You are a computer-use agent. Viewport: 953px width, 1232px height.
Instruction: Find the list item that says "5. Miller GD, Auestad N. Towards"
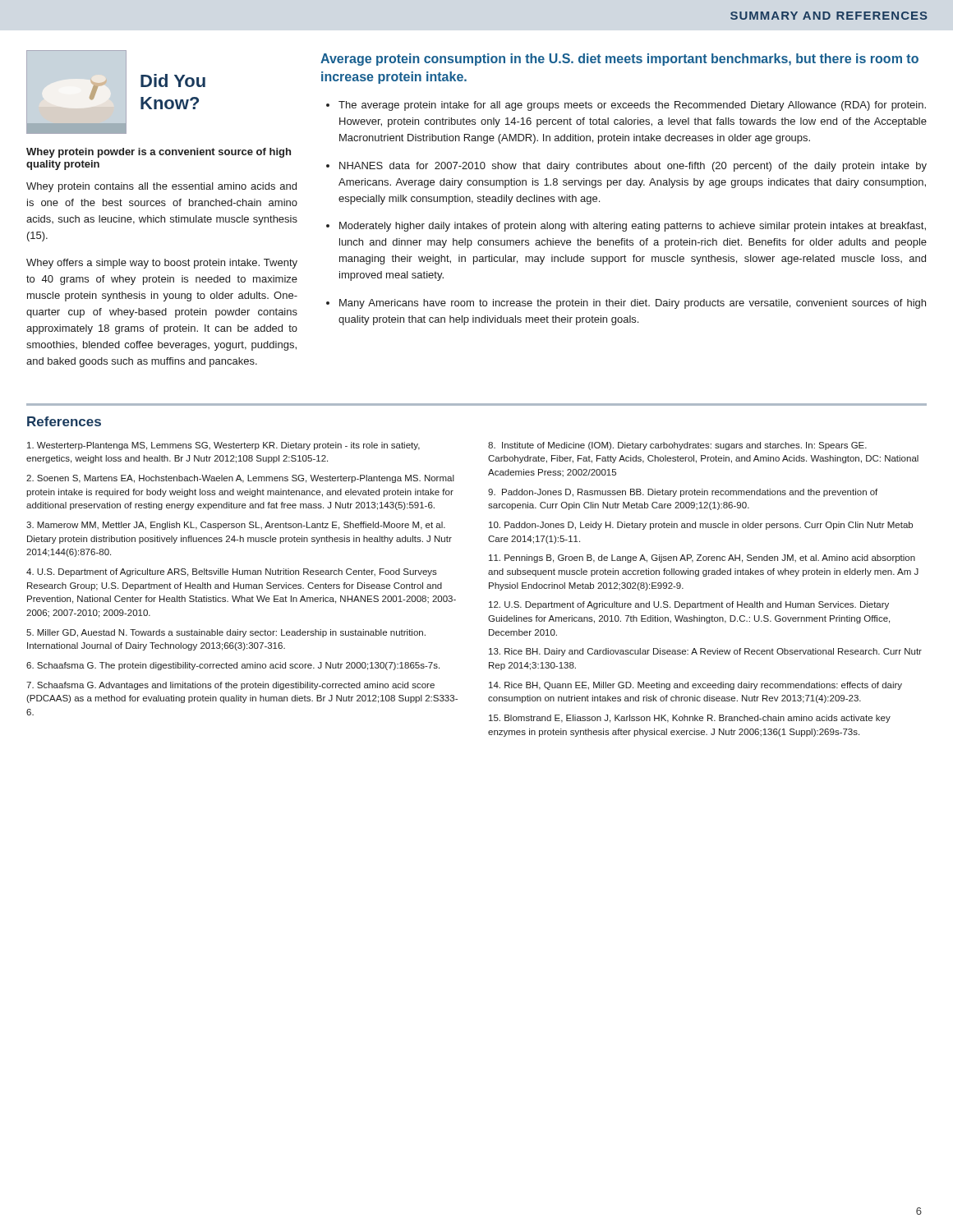[226, 639]
